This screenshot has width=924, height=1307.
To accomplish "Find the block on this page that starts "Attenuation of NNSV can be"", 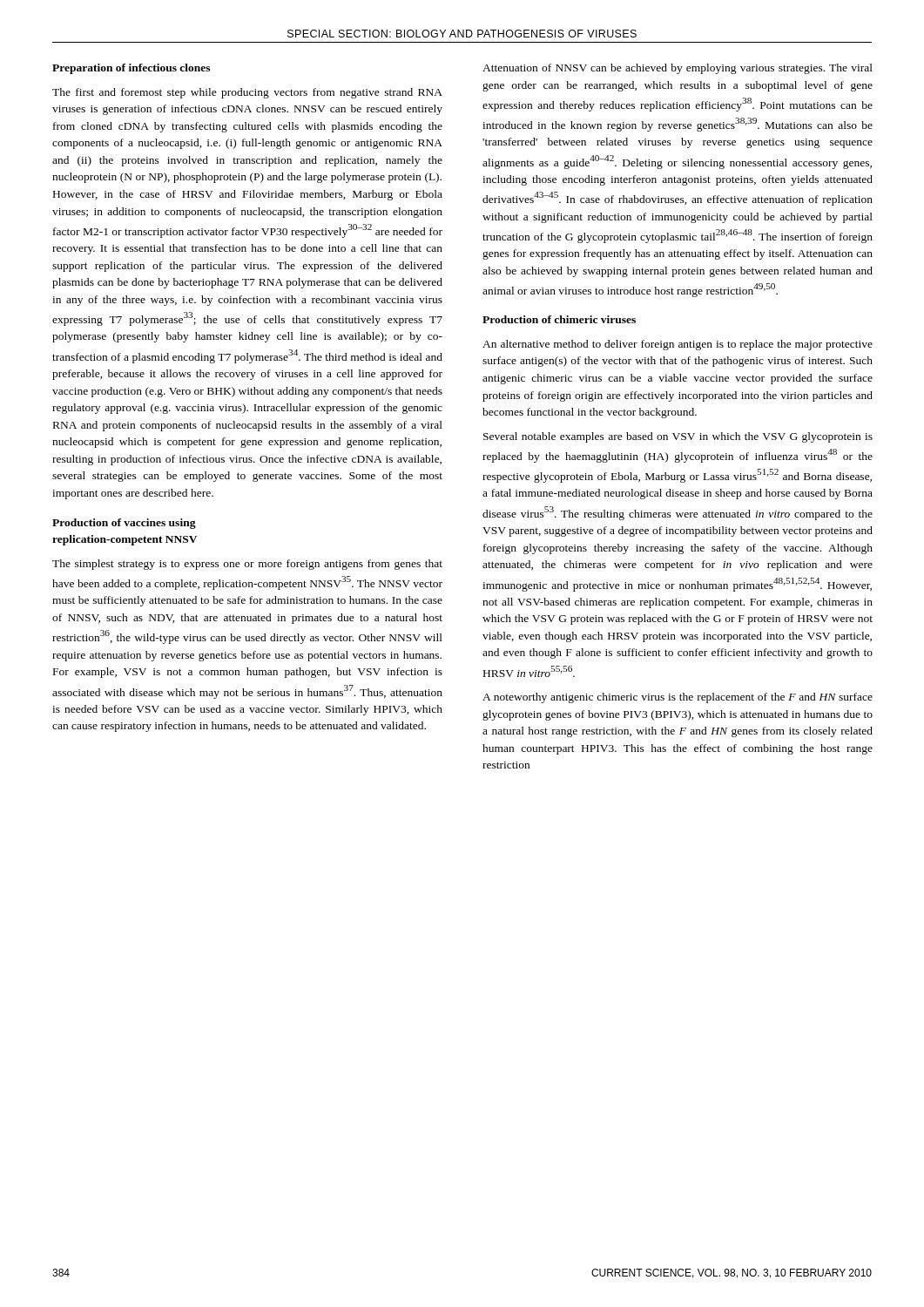I will (678, 179).
